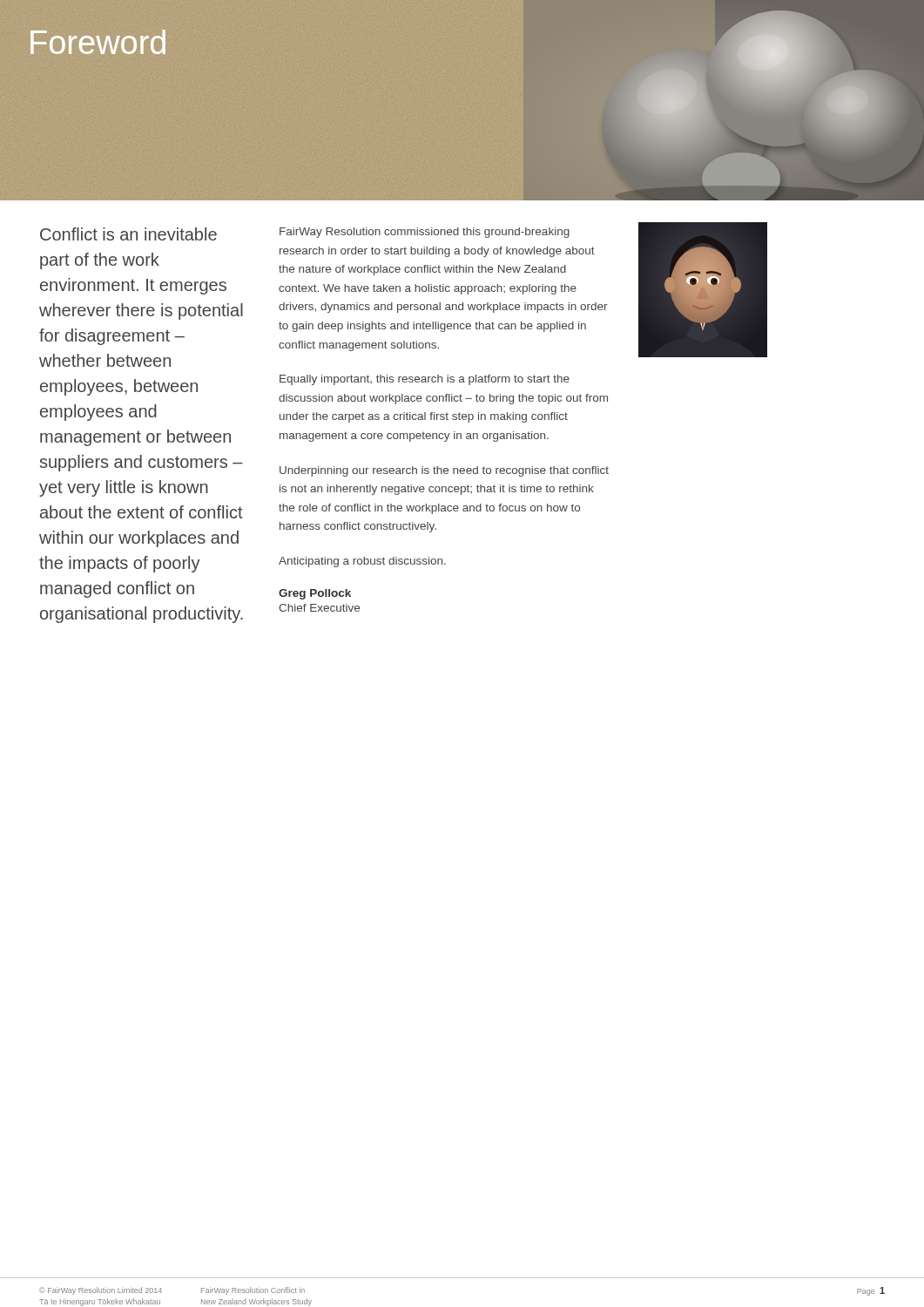
Task: Locate the text starting "FairWay Resolution commissioned"
Action: 443,288
